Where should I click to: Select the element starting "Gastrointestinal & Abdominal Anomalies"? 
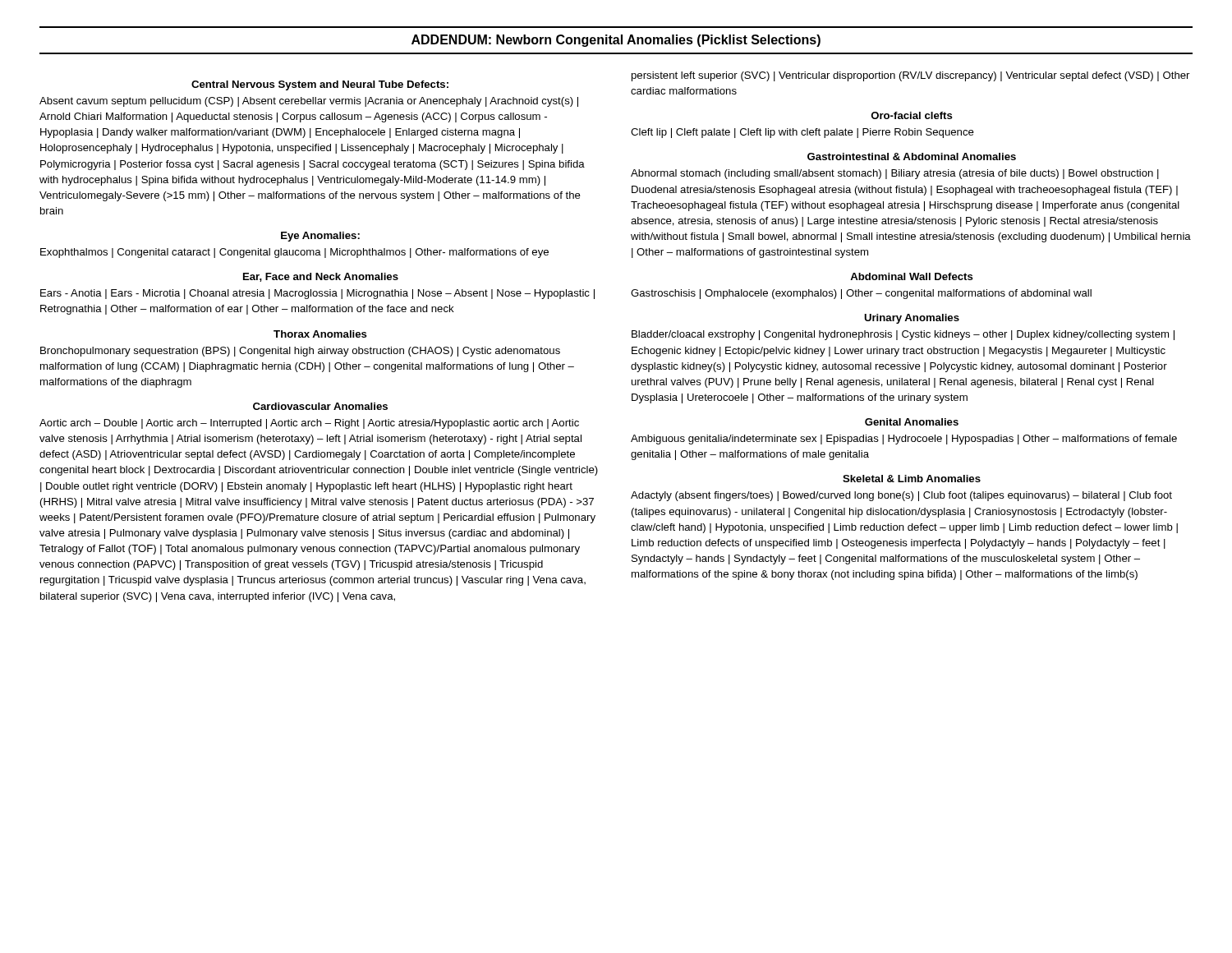(x=912, y=157)
